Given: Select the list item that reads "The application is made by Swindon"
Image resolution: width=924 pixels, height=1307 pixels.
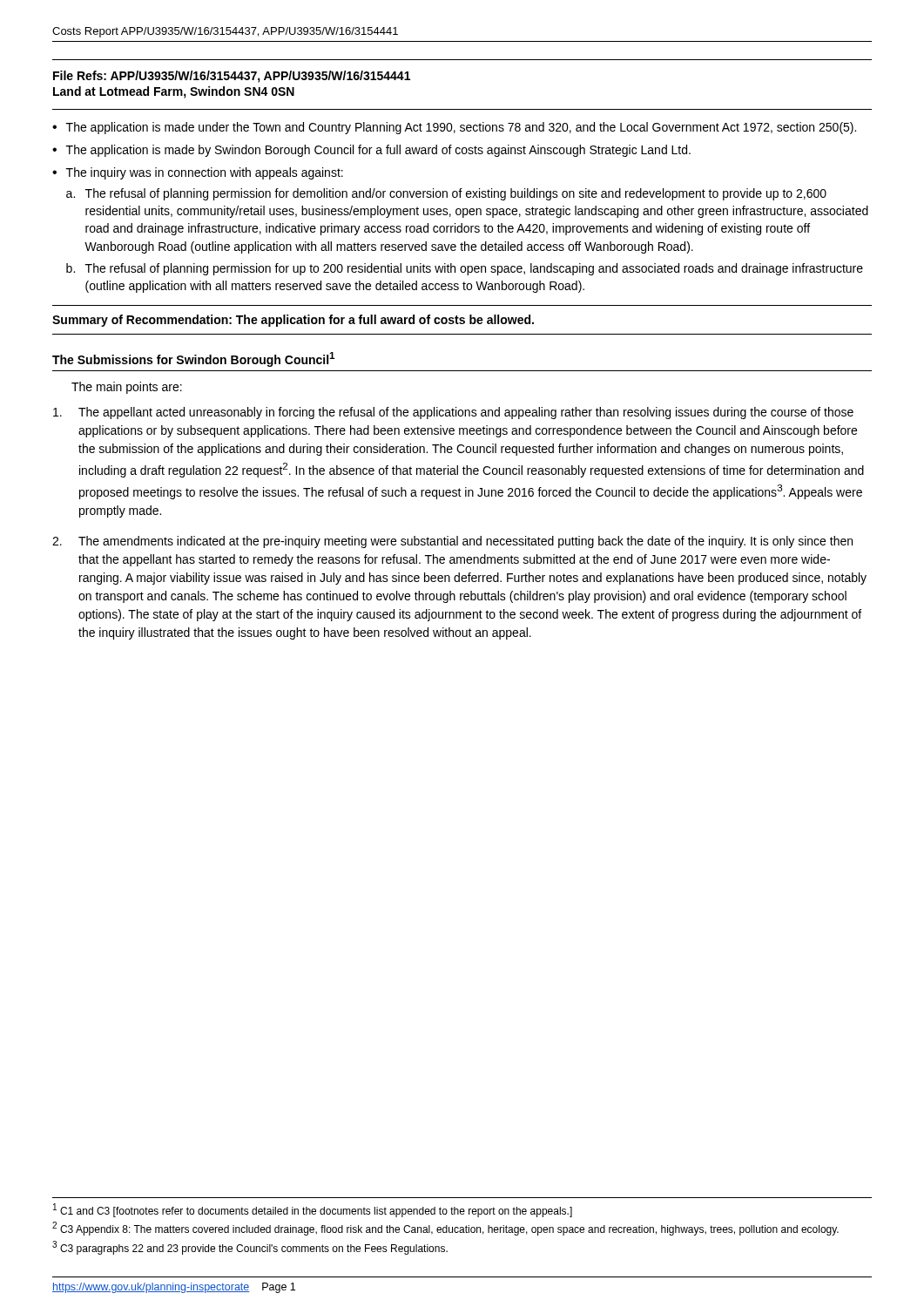Looking at the screenshot, I should tap(379, 150).
